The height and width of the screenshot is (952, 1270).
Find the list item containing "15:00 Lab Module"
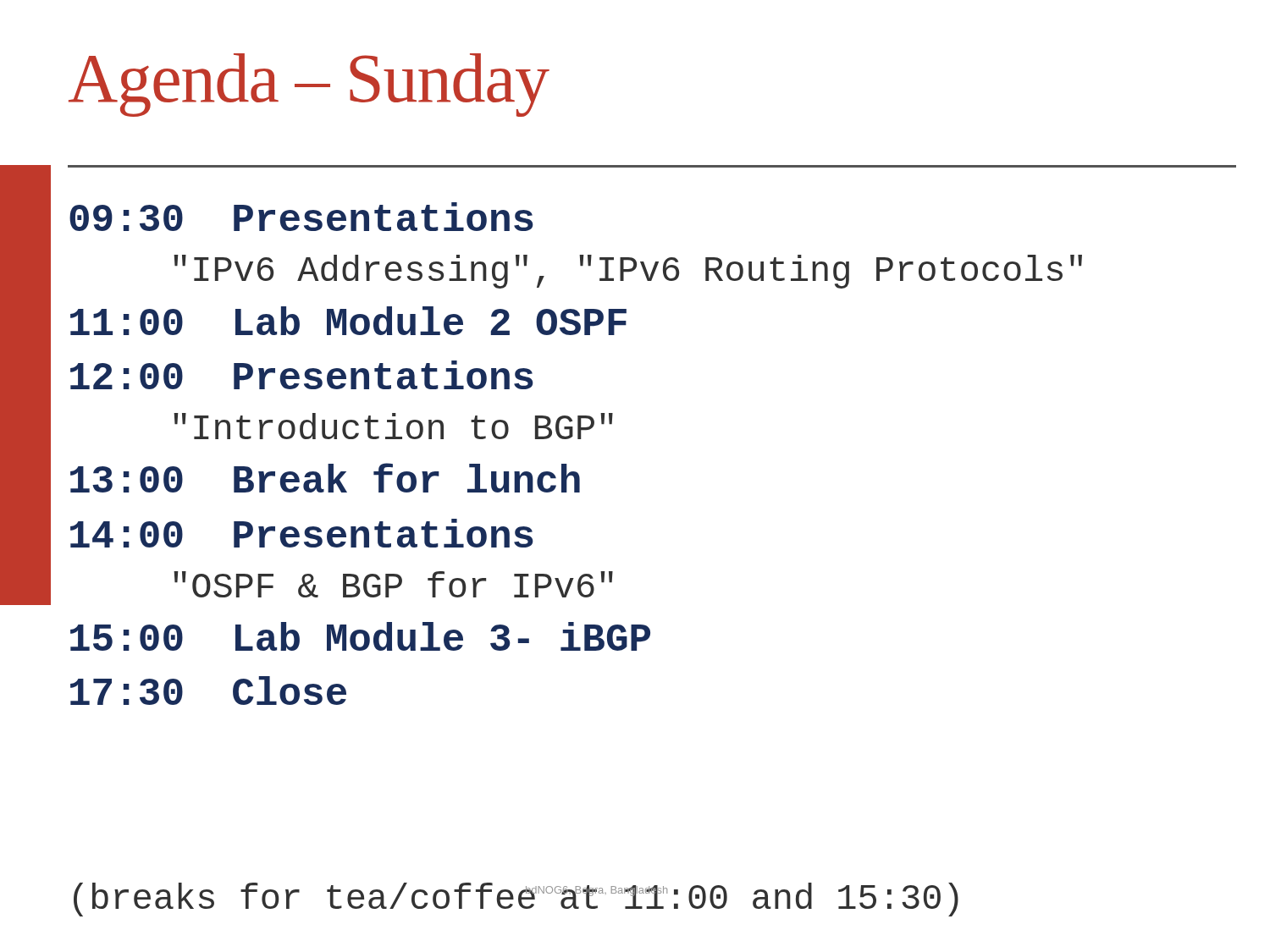[360, 641]
